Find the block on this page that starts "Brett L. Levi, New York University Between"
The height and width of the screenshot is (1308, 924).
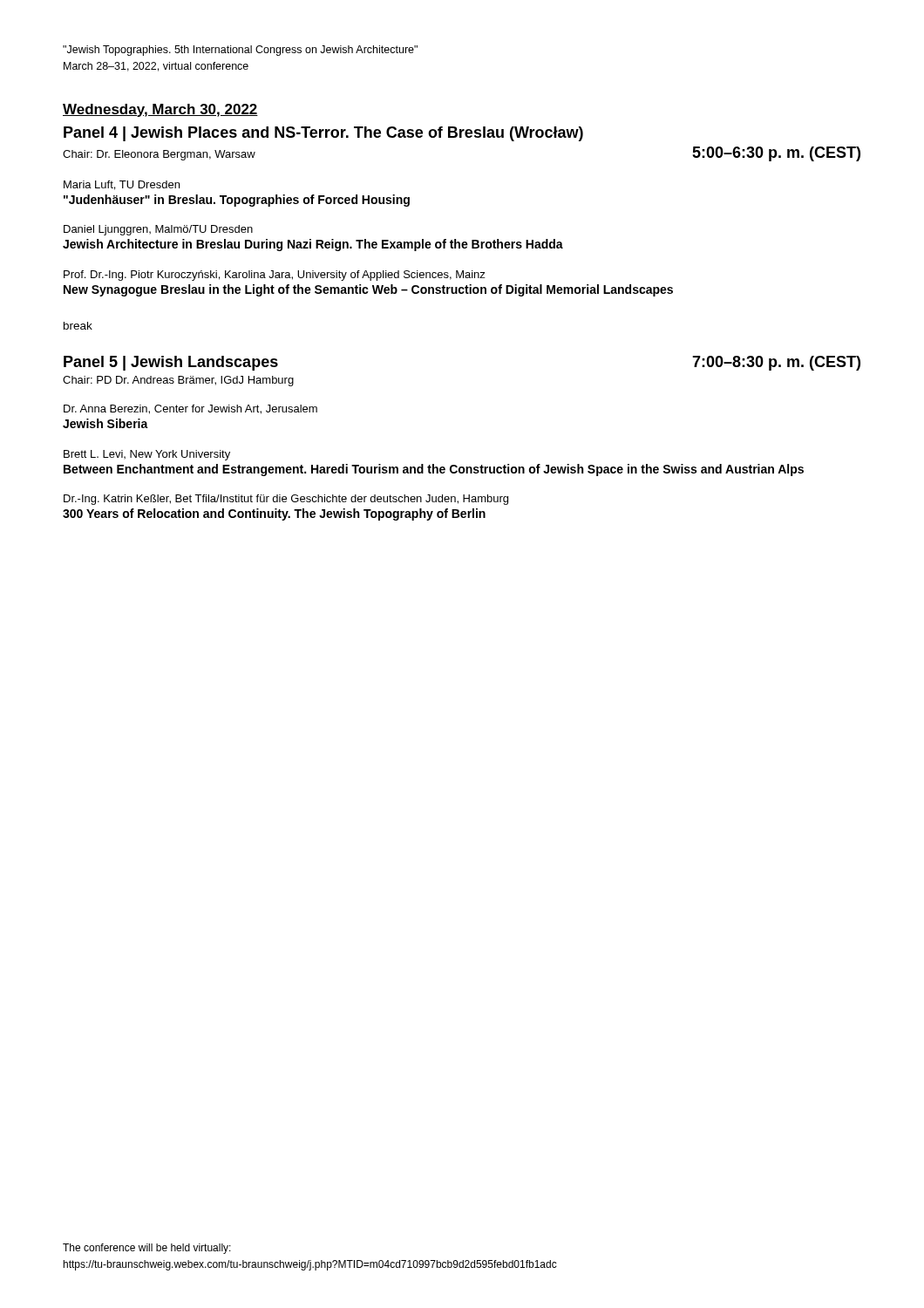462,463
